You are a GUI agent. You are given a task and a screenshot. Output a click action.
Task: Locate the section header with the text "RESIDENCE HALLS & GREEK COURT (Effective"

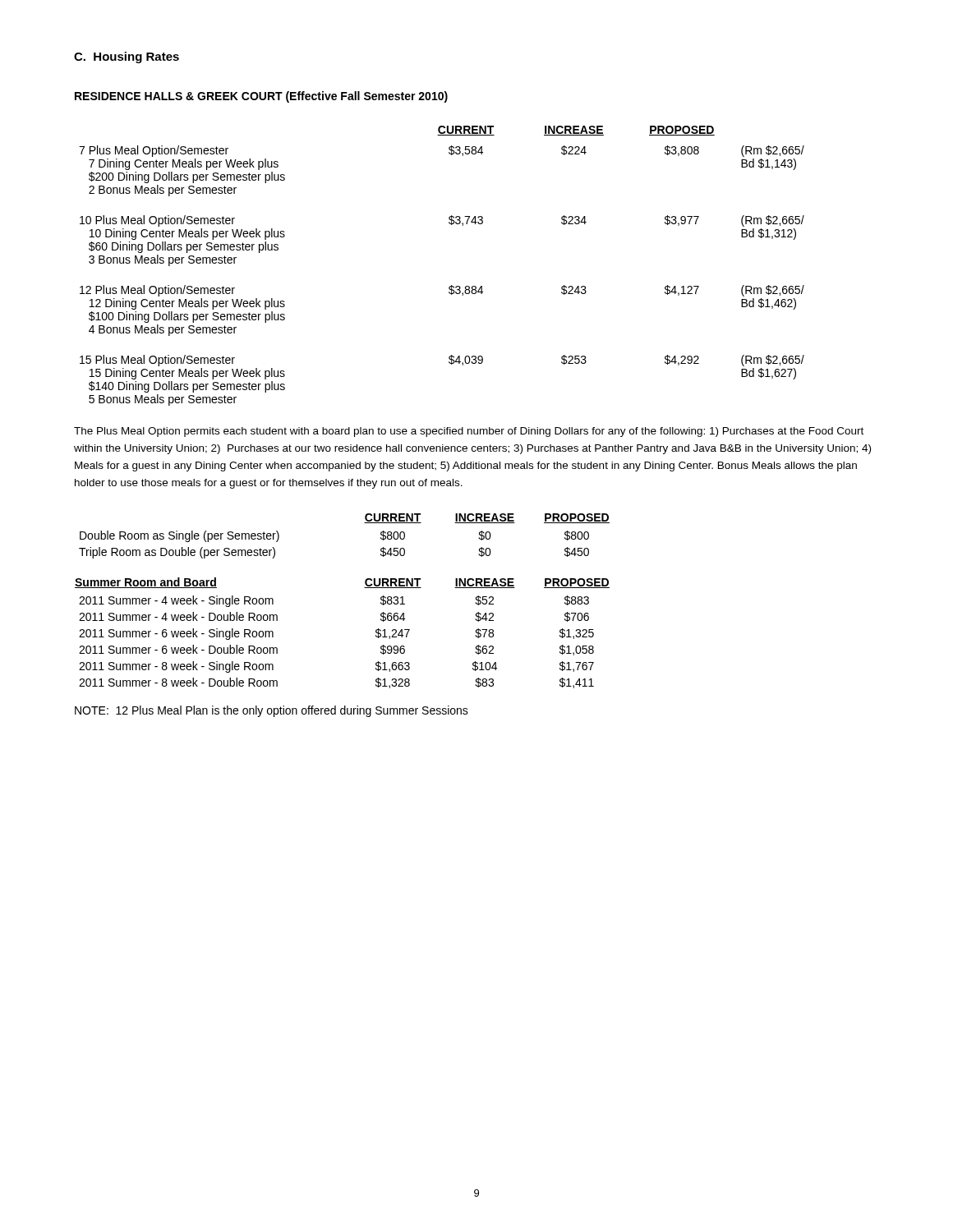pos(261,96)
